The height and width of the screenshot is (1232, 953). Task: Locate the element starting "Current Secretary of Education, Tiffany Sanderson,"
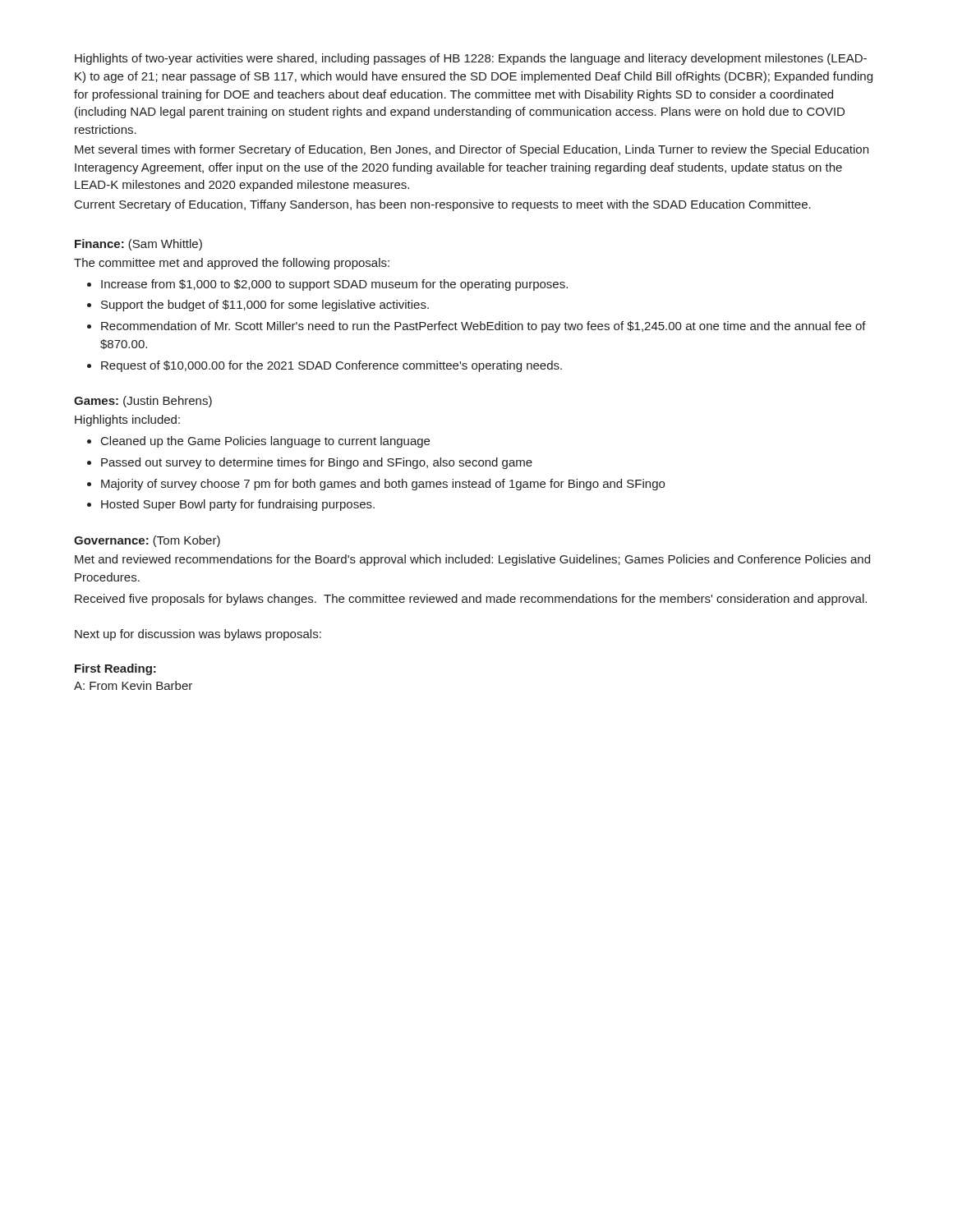pos(443,204)
